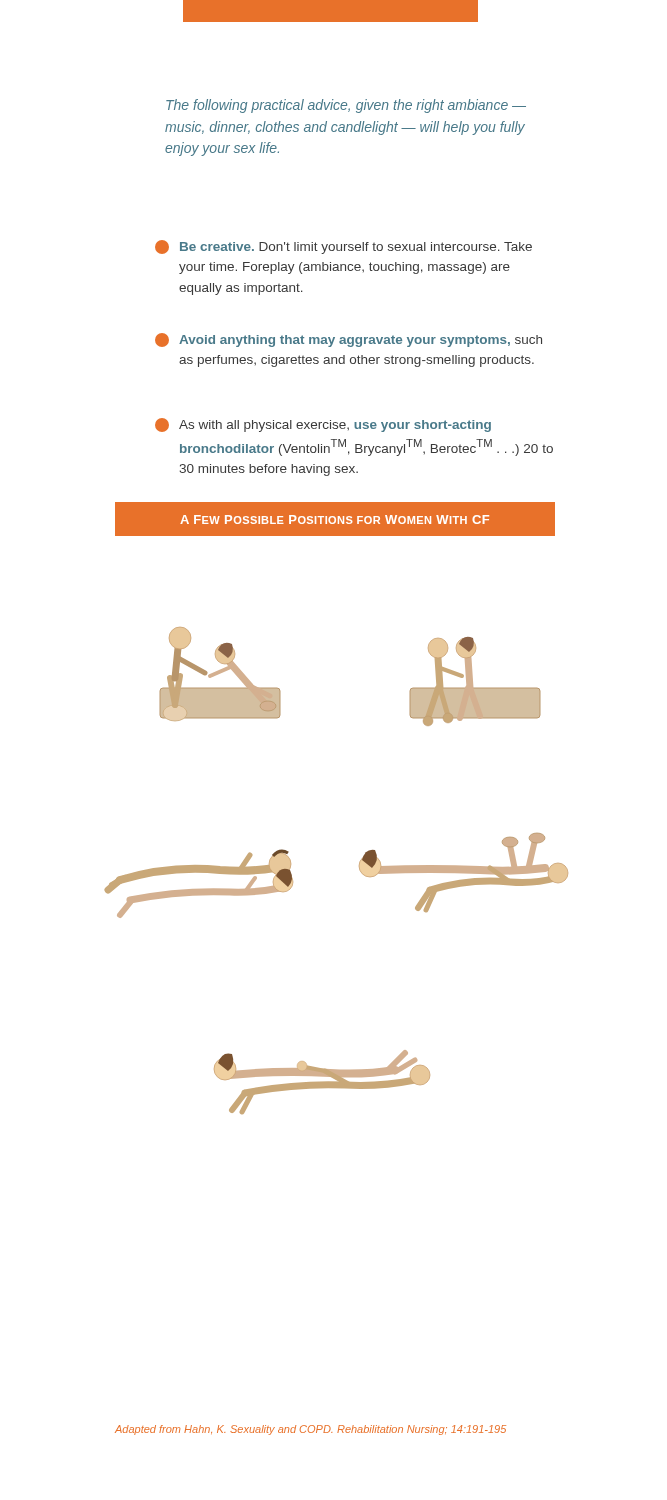Viewport: 667px width, 1500px height.
Task: Click on the text block starting "The following practical advice, given"
Action: pyautogui.click(x=346, y=127)
